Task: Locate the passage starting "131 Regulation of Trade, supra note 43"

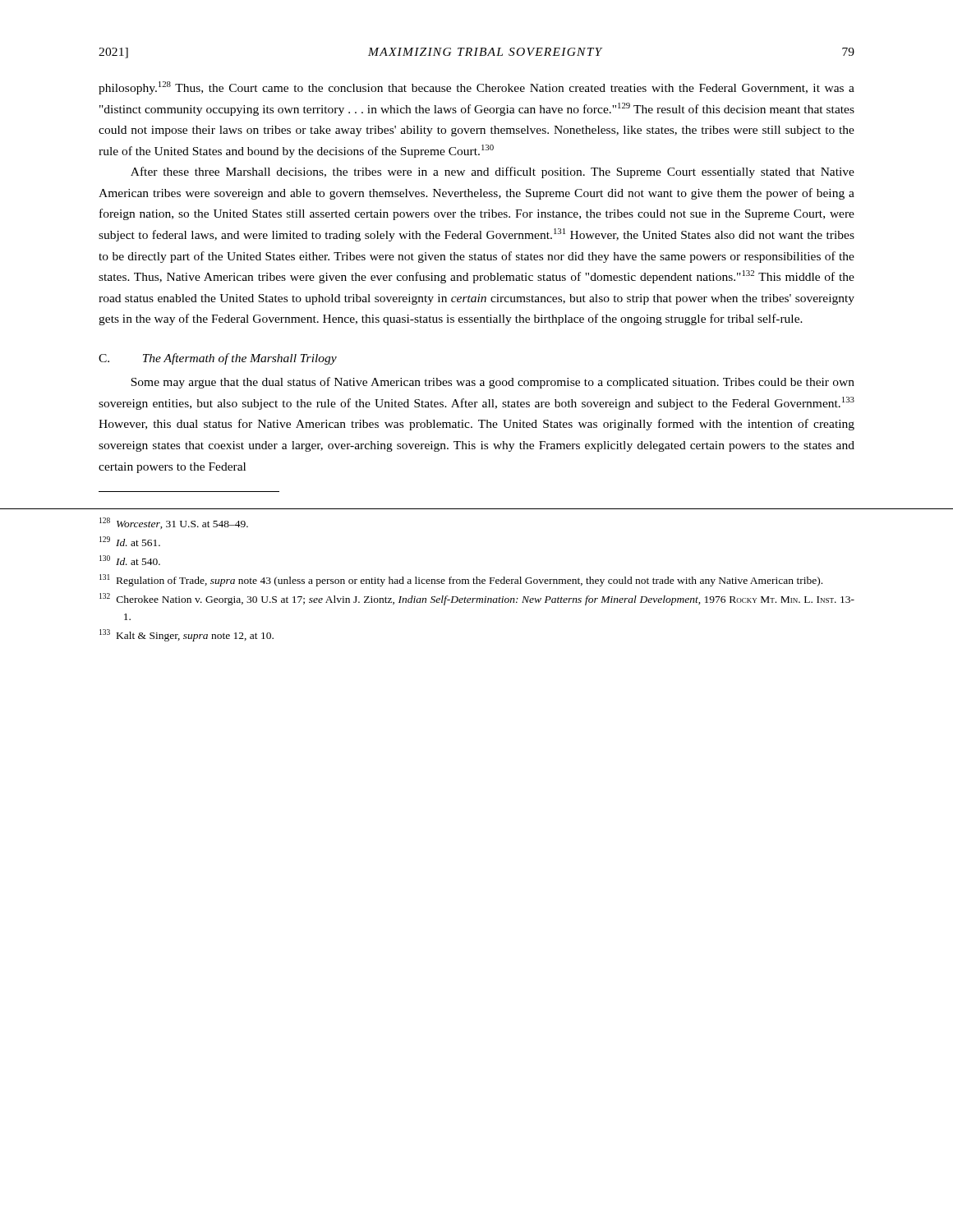Action: point(461,580)
